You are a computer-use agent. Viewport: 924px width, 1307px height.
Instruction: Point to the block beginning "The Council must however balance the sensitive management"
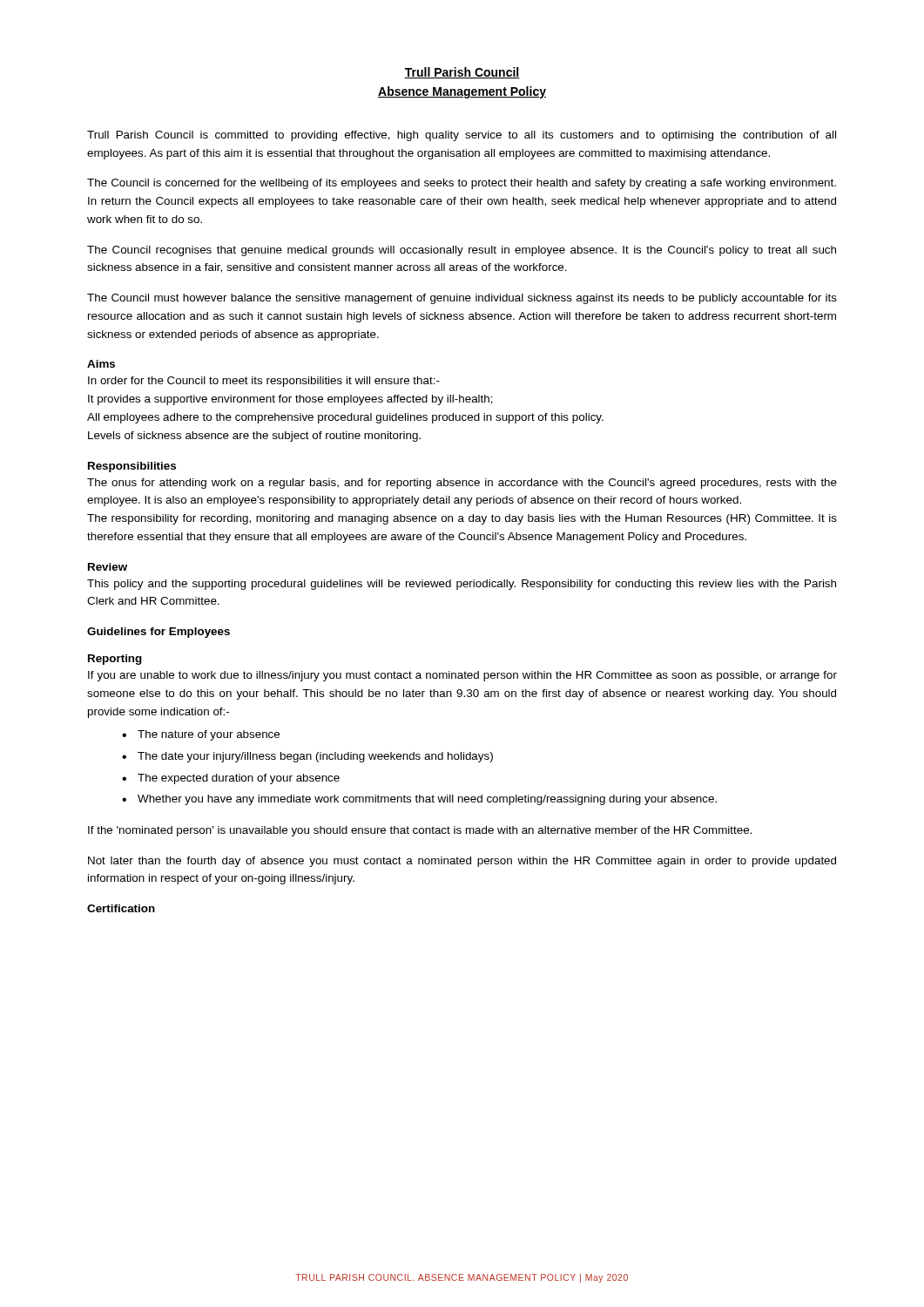[x=462, y=316]
